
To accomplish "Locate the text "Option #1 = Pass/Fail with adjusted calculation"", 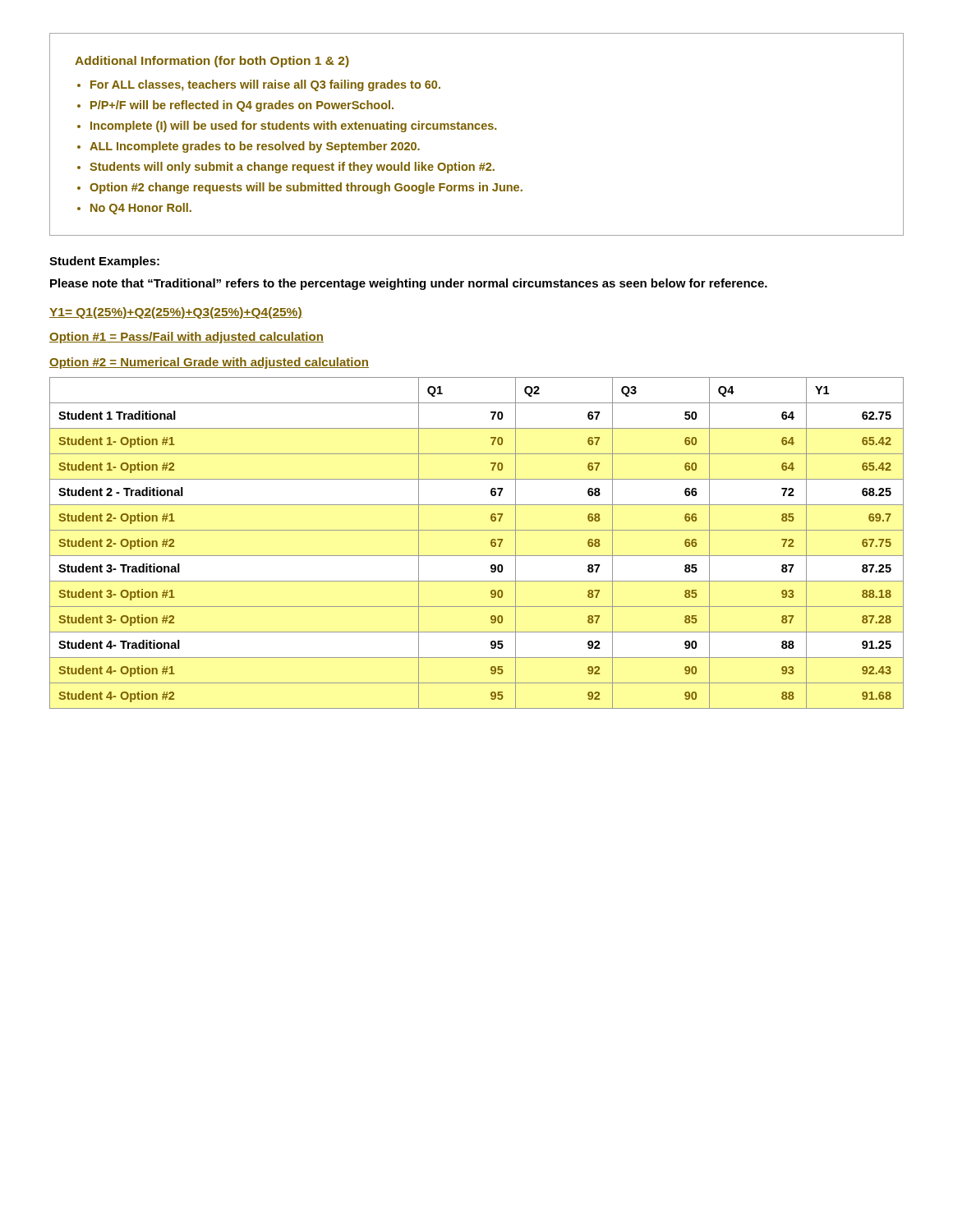I will 186,336.
